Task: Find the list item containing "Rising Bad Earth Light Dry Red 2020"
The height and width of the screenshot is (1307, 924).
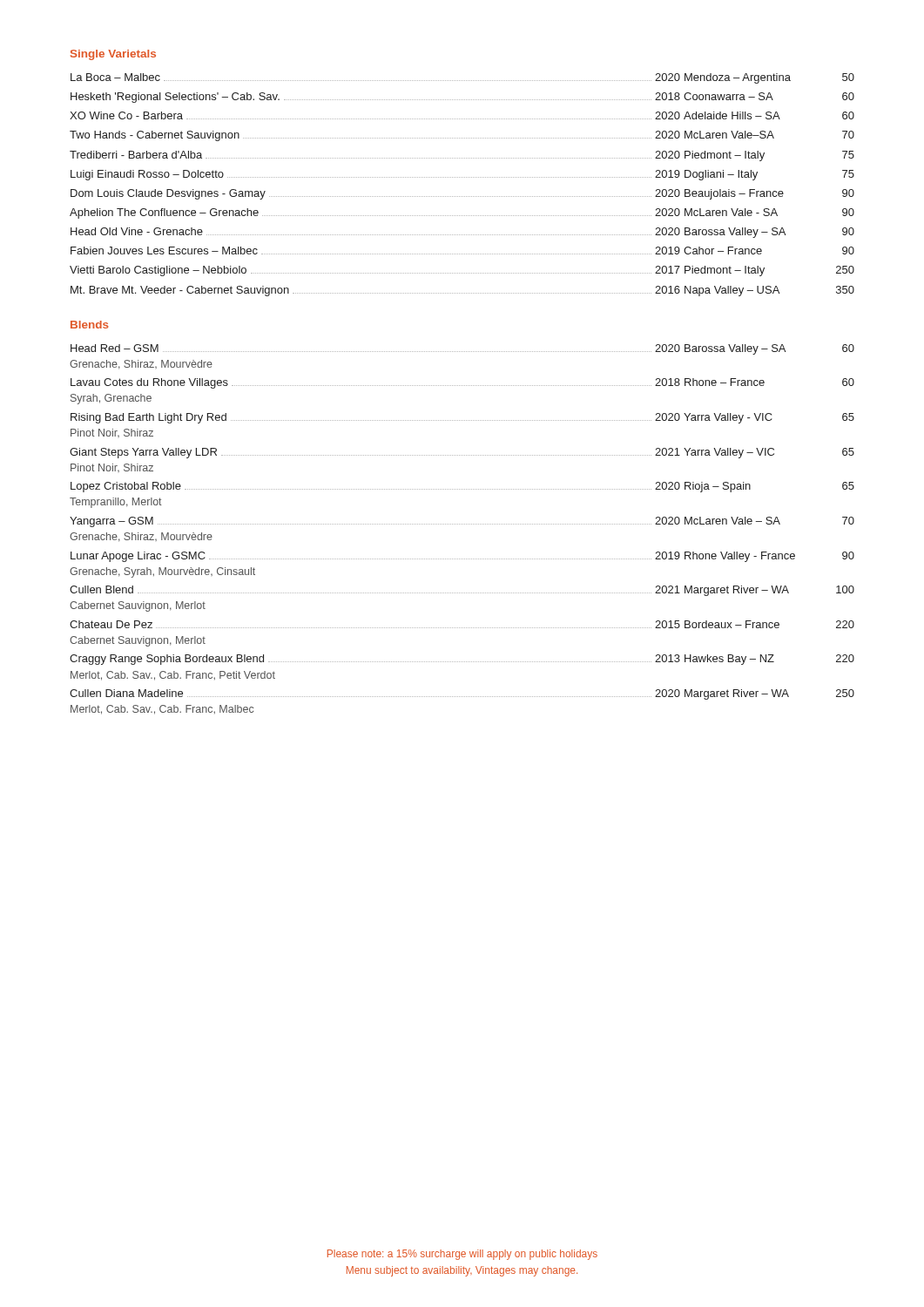Action: point(462,425)
